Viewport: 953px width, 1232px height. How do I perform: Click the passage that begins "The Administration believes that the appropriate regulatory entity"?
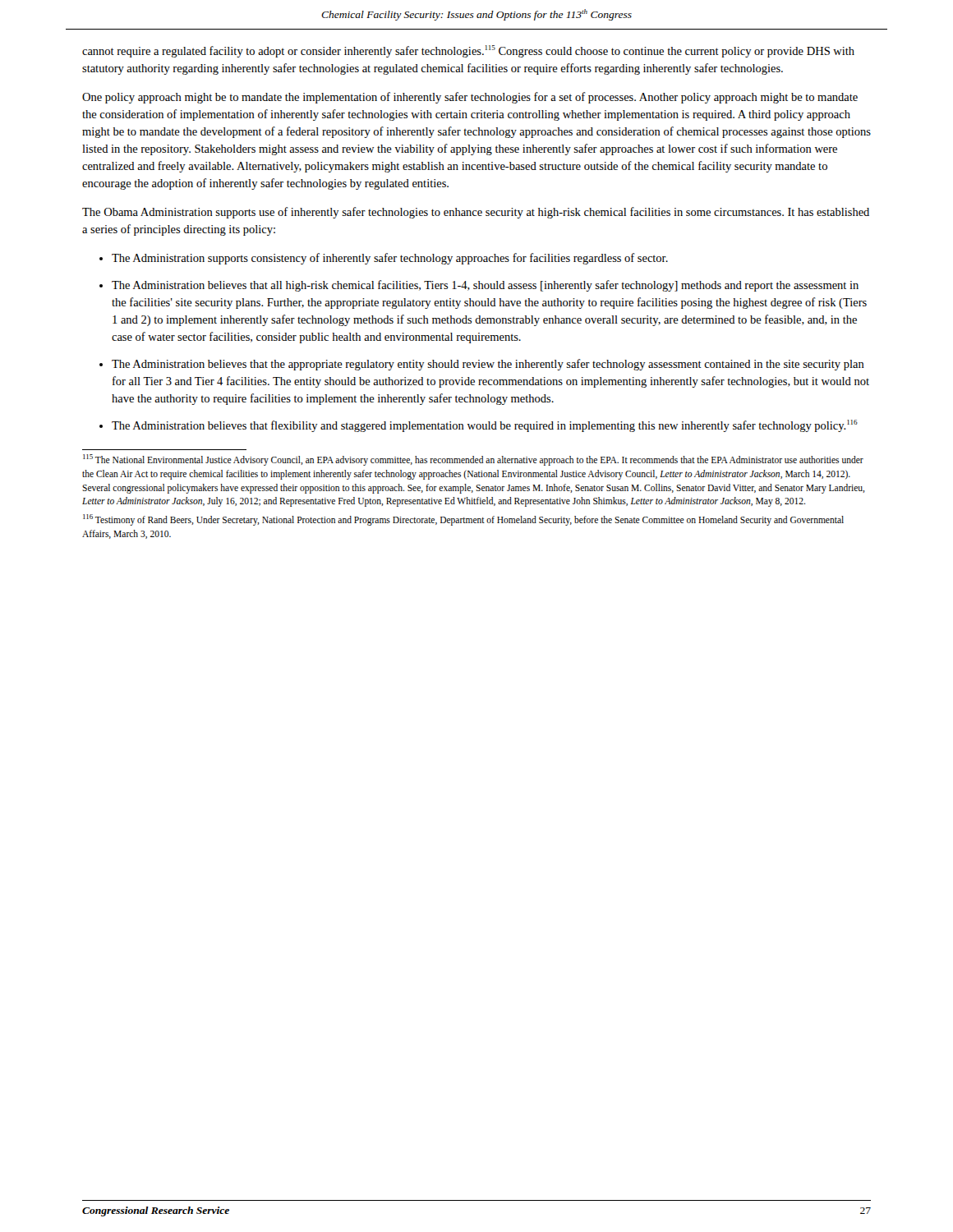point(491,382)
